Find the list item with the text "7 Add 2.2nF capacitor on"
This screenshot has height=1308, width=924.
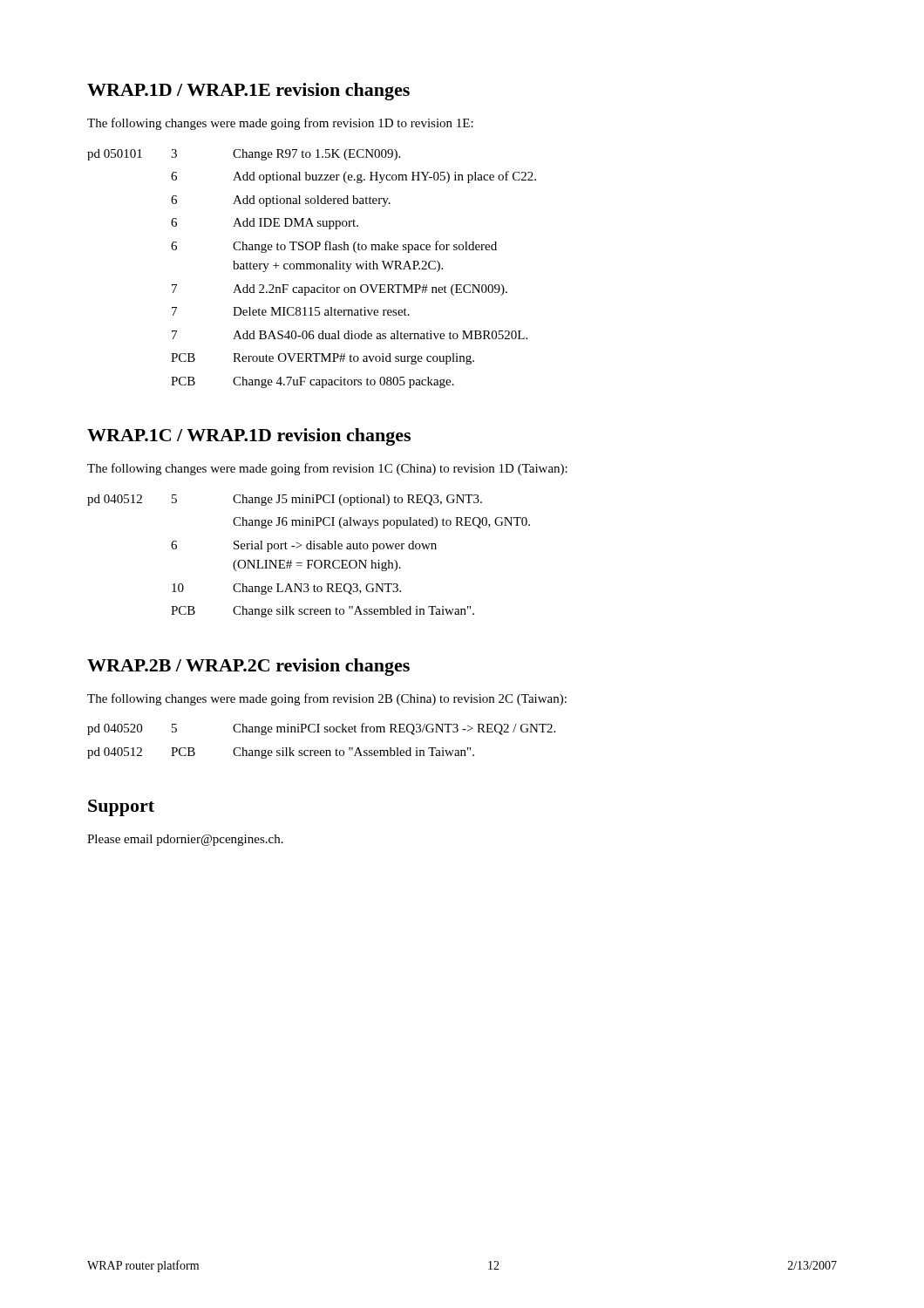pyautogui.click(x=462, y=288)
